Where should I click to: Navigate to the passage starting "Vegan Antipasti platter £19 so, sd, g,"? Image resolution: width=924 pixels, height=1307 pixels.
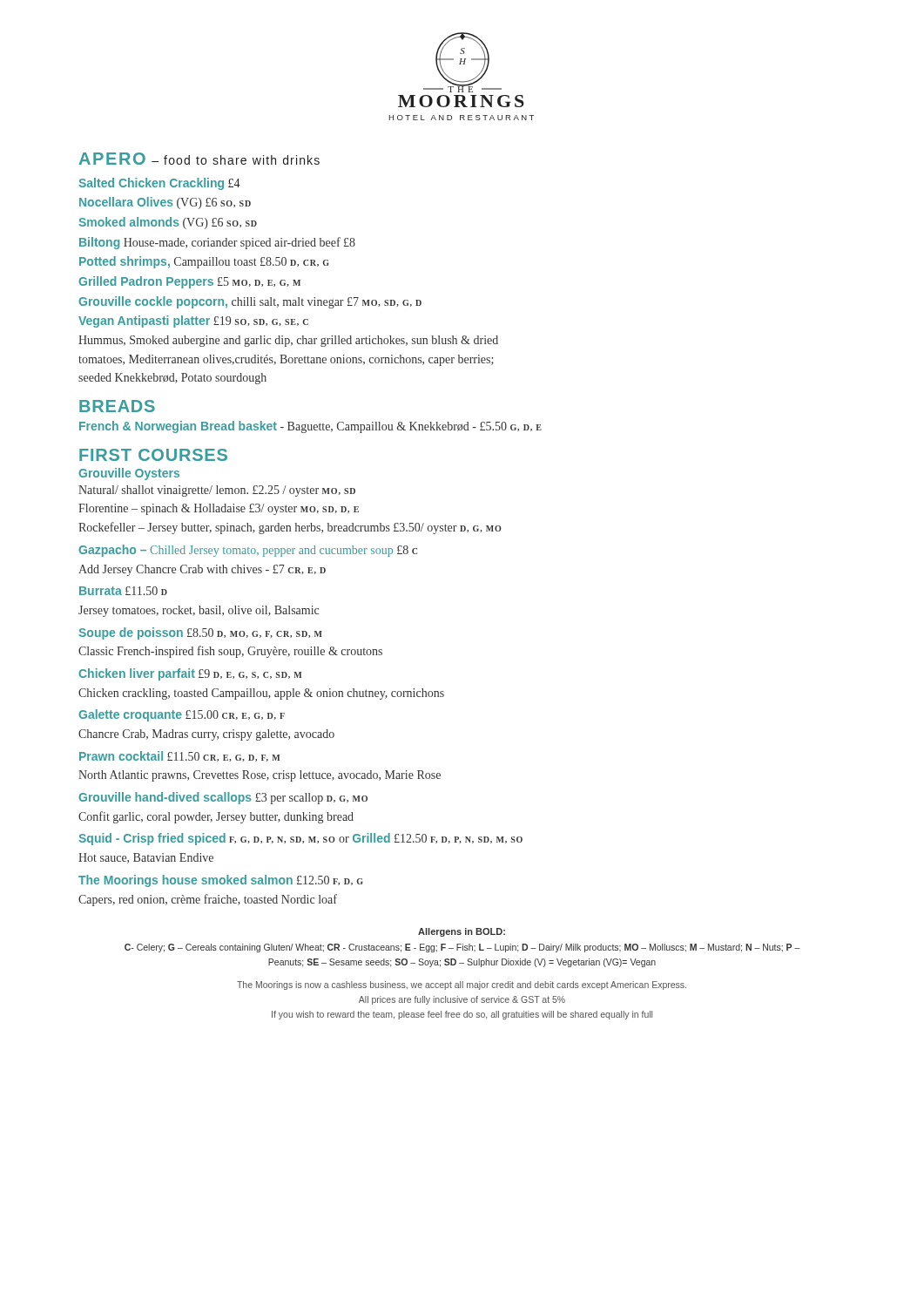pyautogui.click(x=288, y=349)
